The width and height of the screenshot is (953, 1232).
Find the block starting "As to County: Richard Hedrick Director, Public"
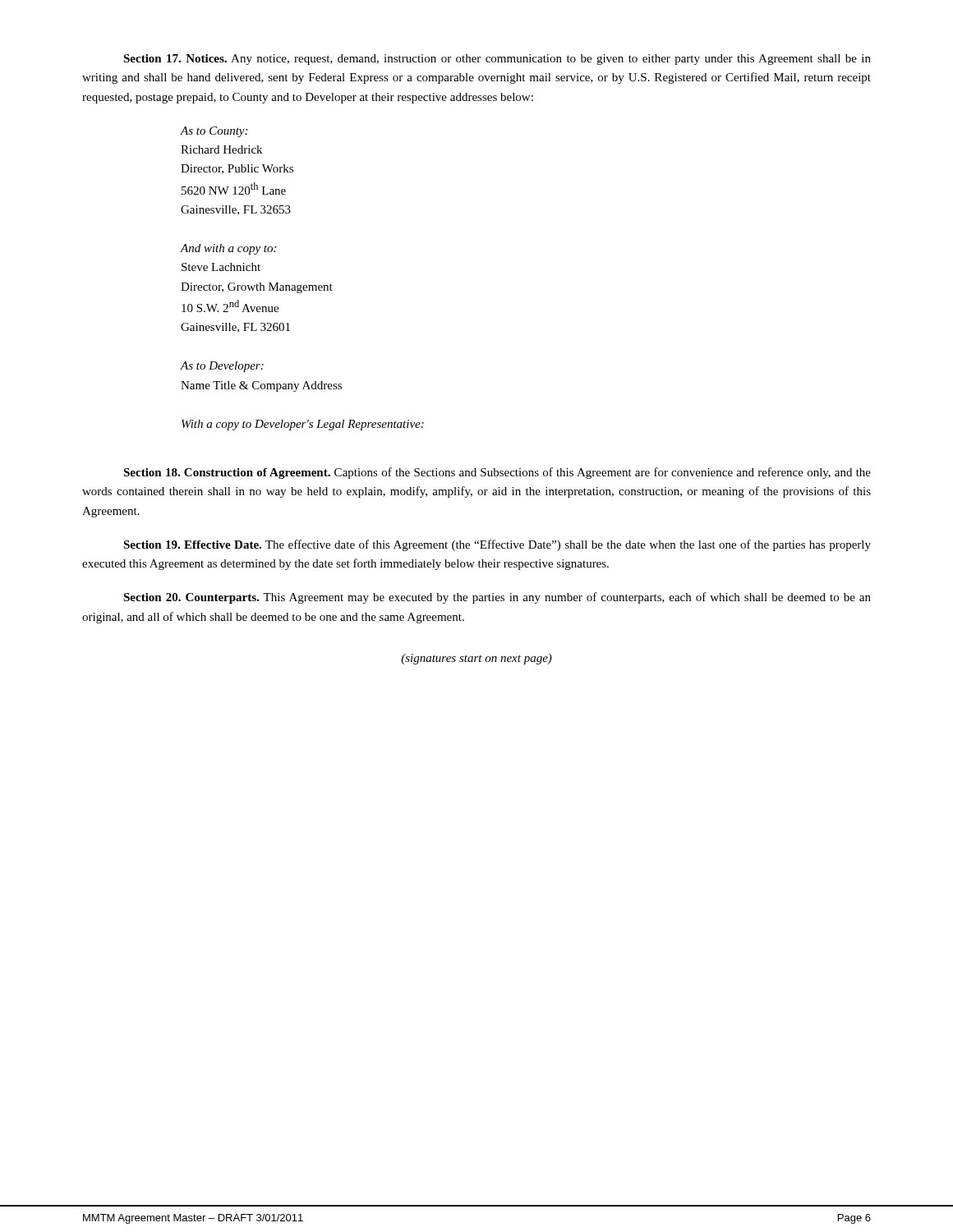point(214,132)
